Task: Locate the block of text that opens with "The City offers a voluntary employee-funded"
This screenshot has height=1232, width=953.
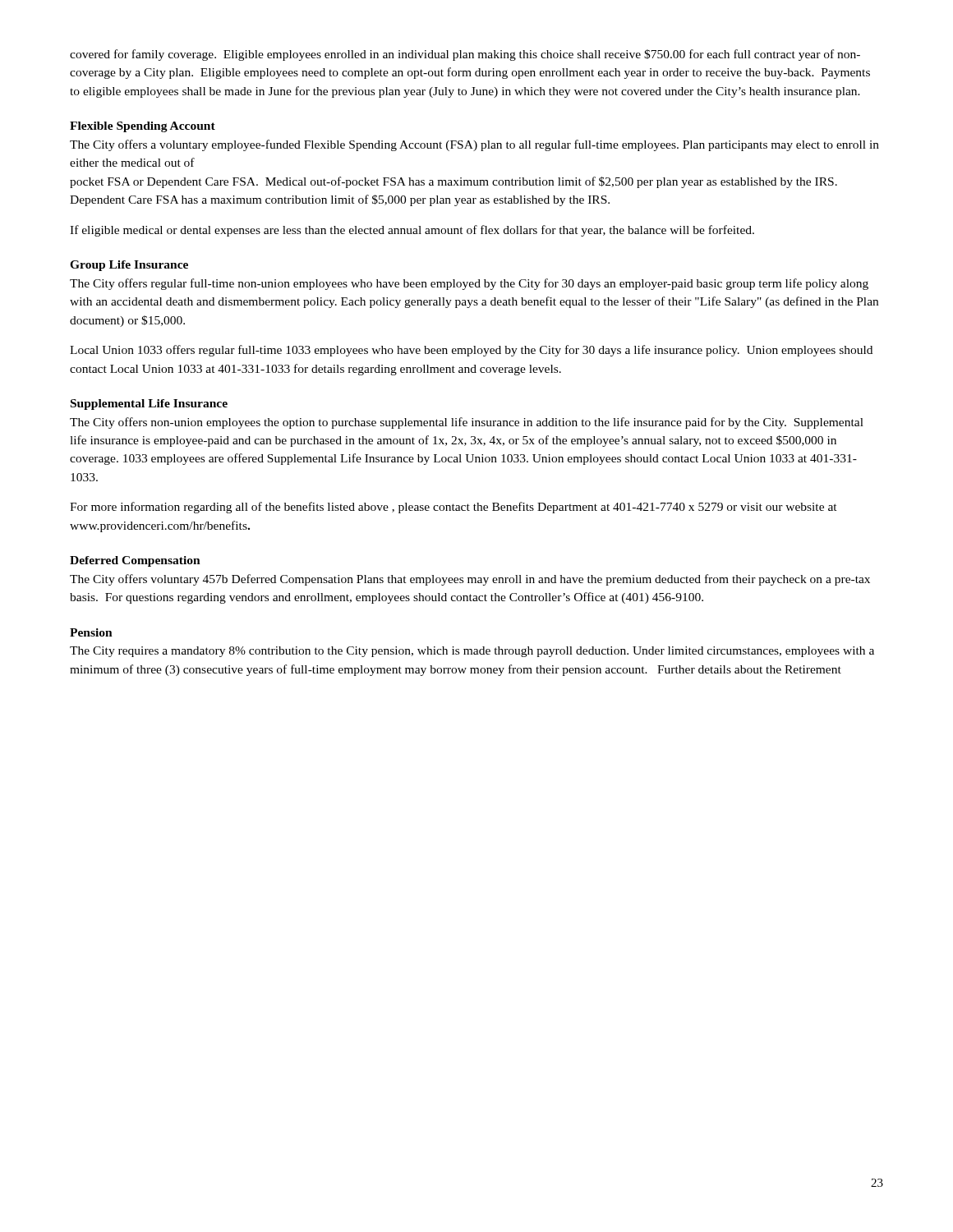Action: (x=476, y=172)
